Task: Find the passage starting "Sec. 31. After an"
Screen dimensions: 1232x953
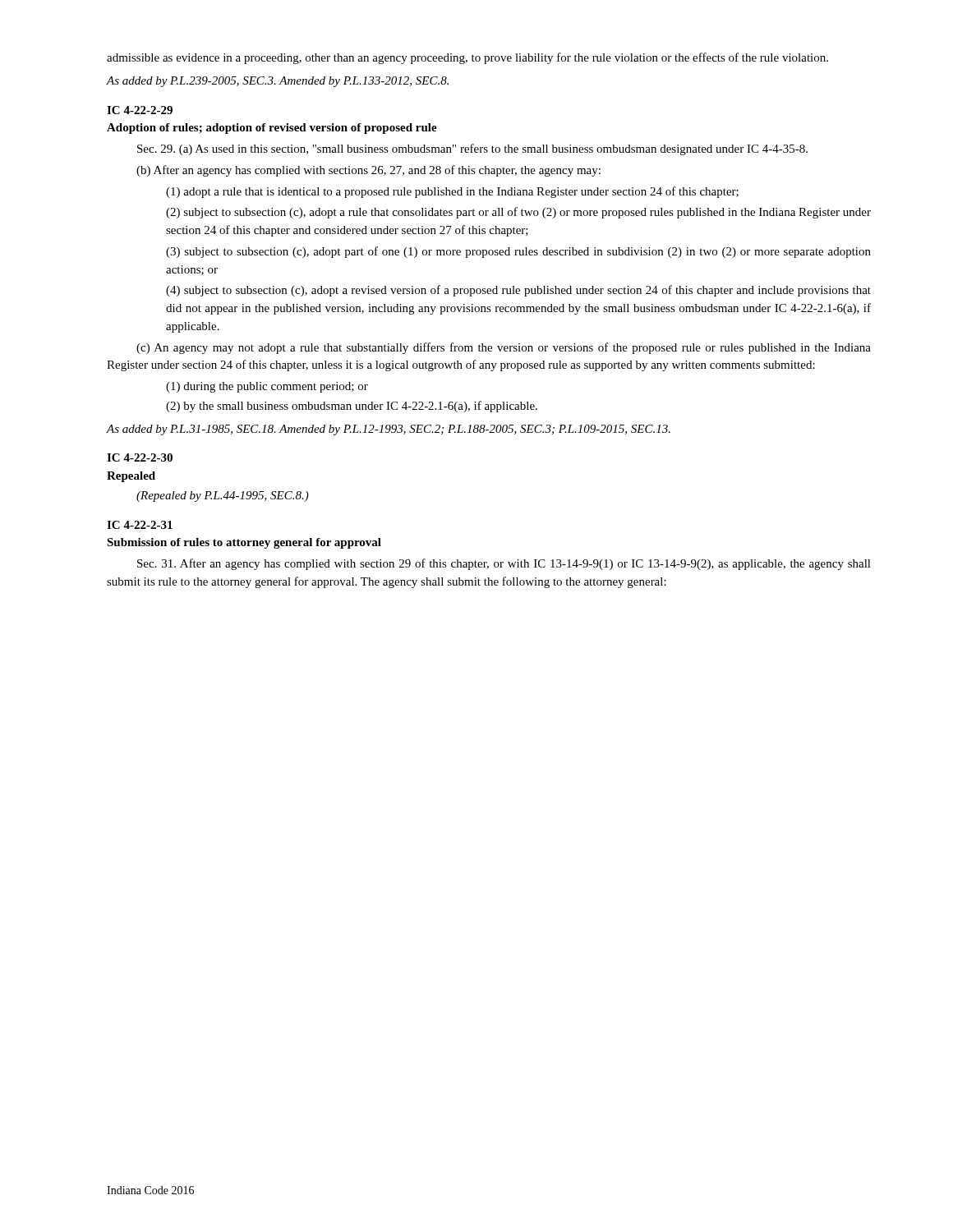Action: coord(489,572)
